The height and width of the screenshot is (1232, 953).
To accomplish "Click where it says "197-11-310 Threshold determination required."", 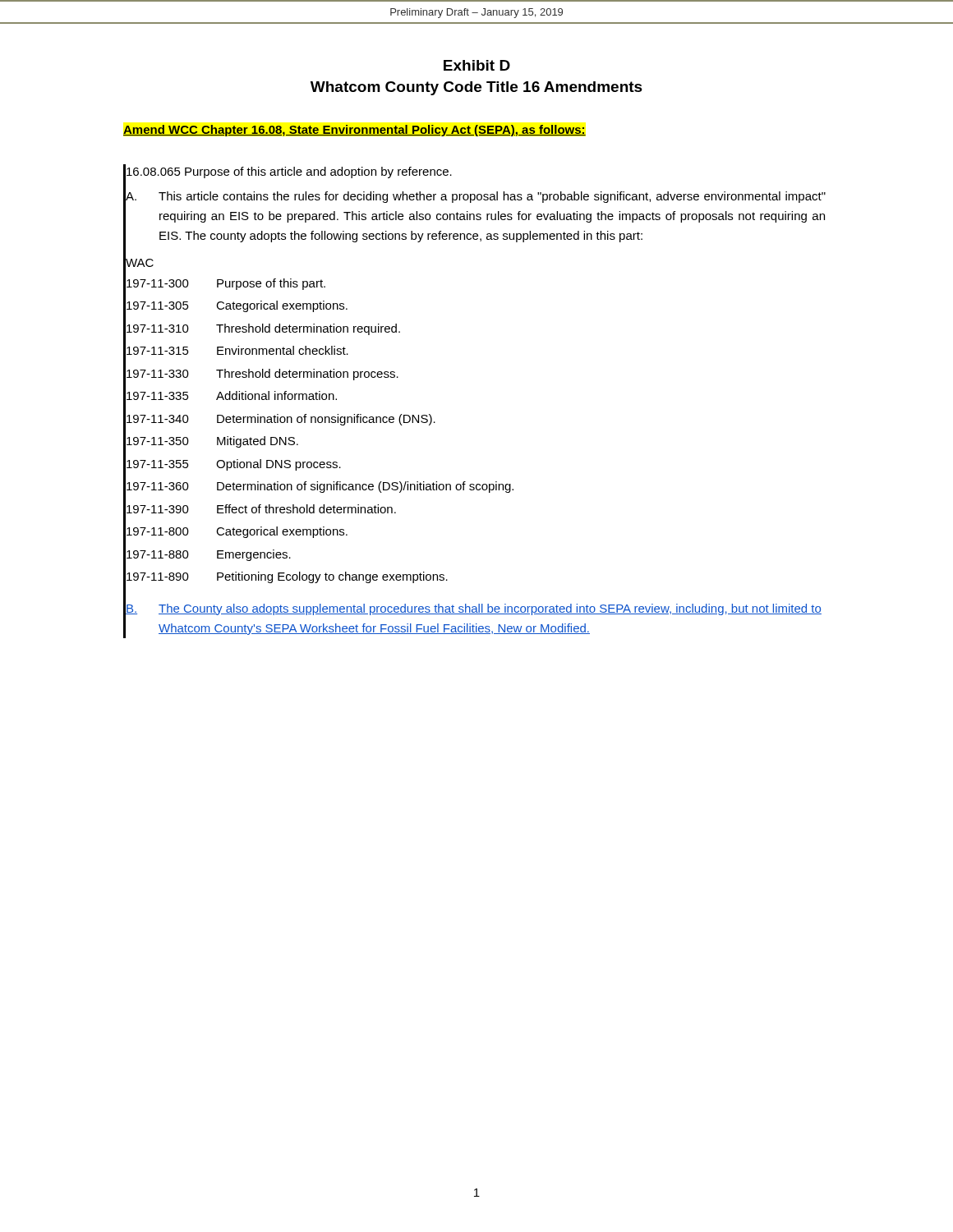I will tap(263, 328).
